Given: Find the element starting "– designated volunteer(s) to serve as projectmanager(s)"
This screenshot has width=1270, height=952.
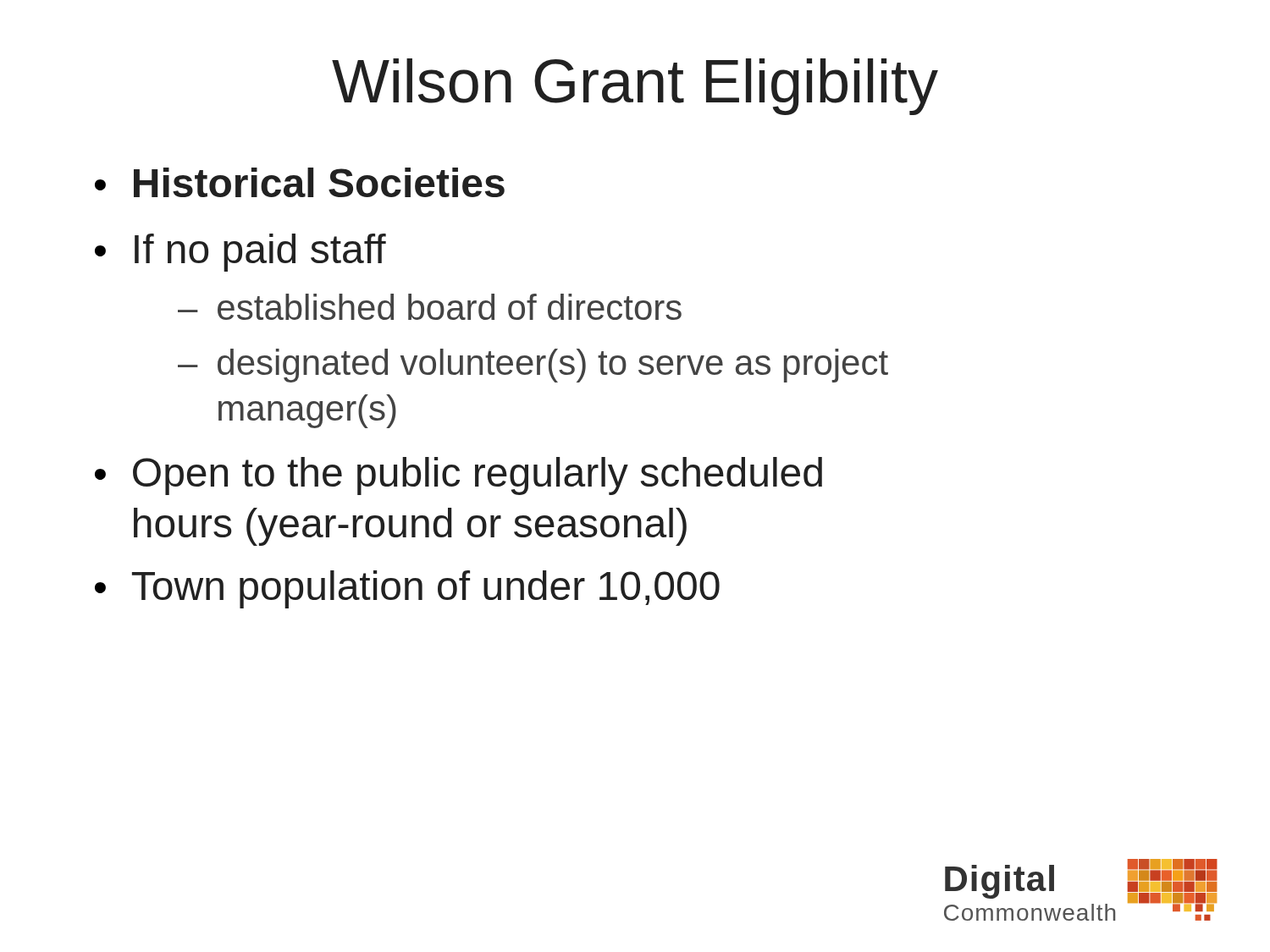Looking at the screenshot, I should (x=533, y=386).
